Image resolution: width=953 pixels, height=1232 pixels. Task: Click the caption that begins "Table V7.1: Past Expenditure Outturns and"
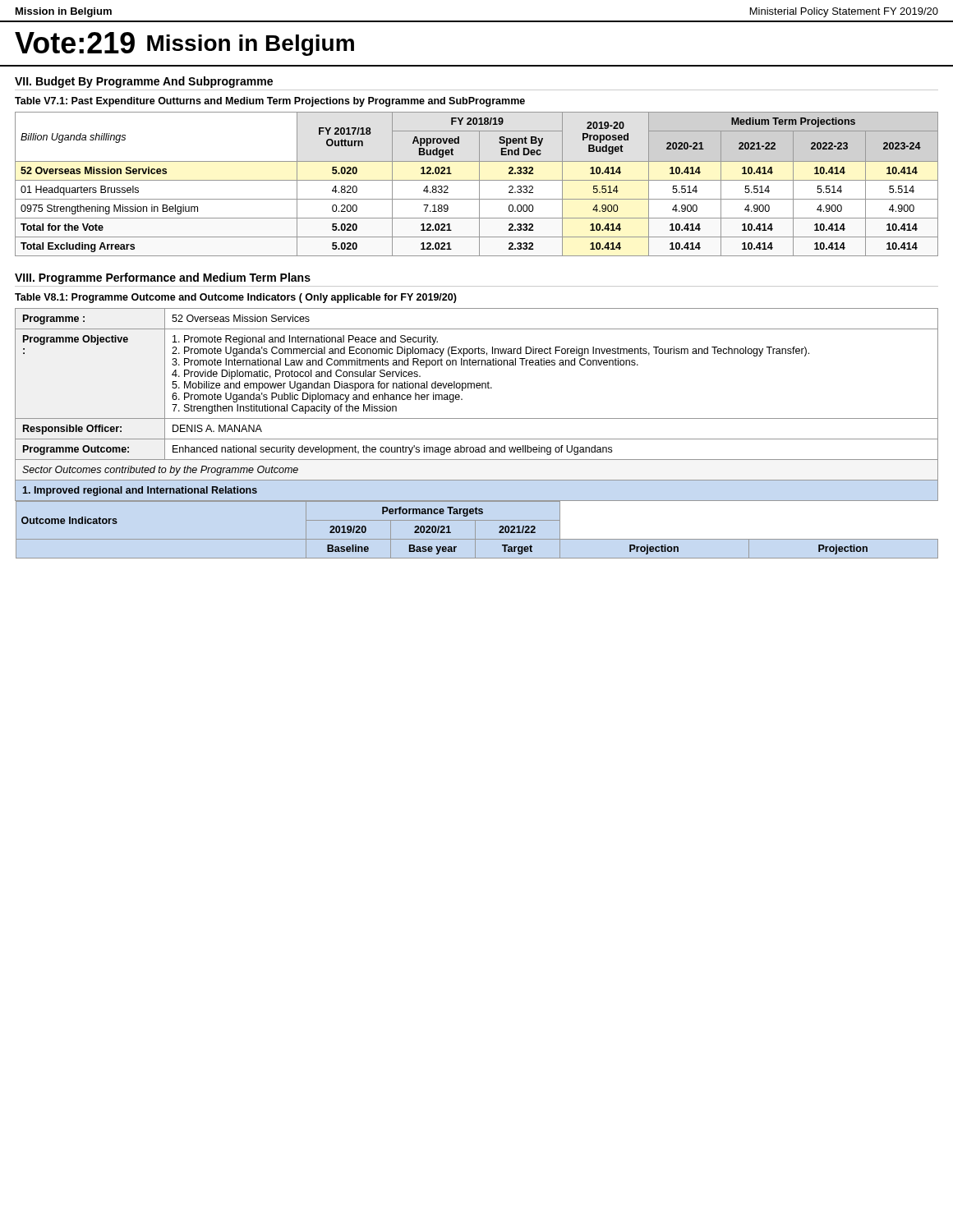[x=270, y=101]
